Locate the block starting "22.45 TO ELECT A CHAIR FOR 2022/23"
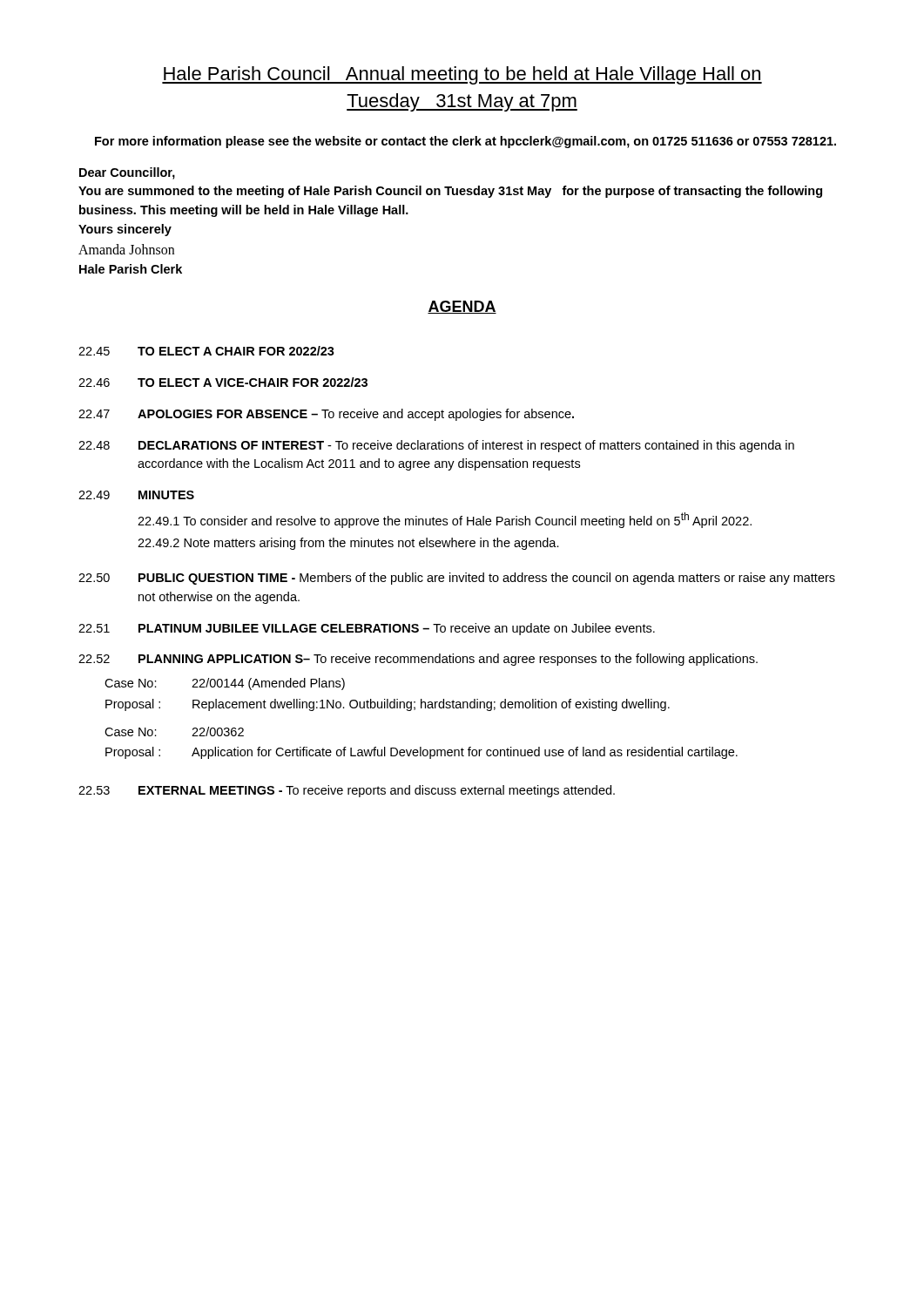Image resolution: width=924 pixels, height=1307 pixels. [x=206, y=351]
